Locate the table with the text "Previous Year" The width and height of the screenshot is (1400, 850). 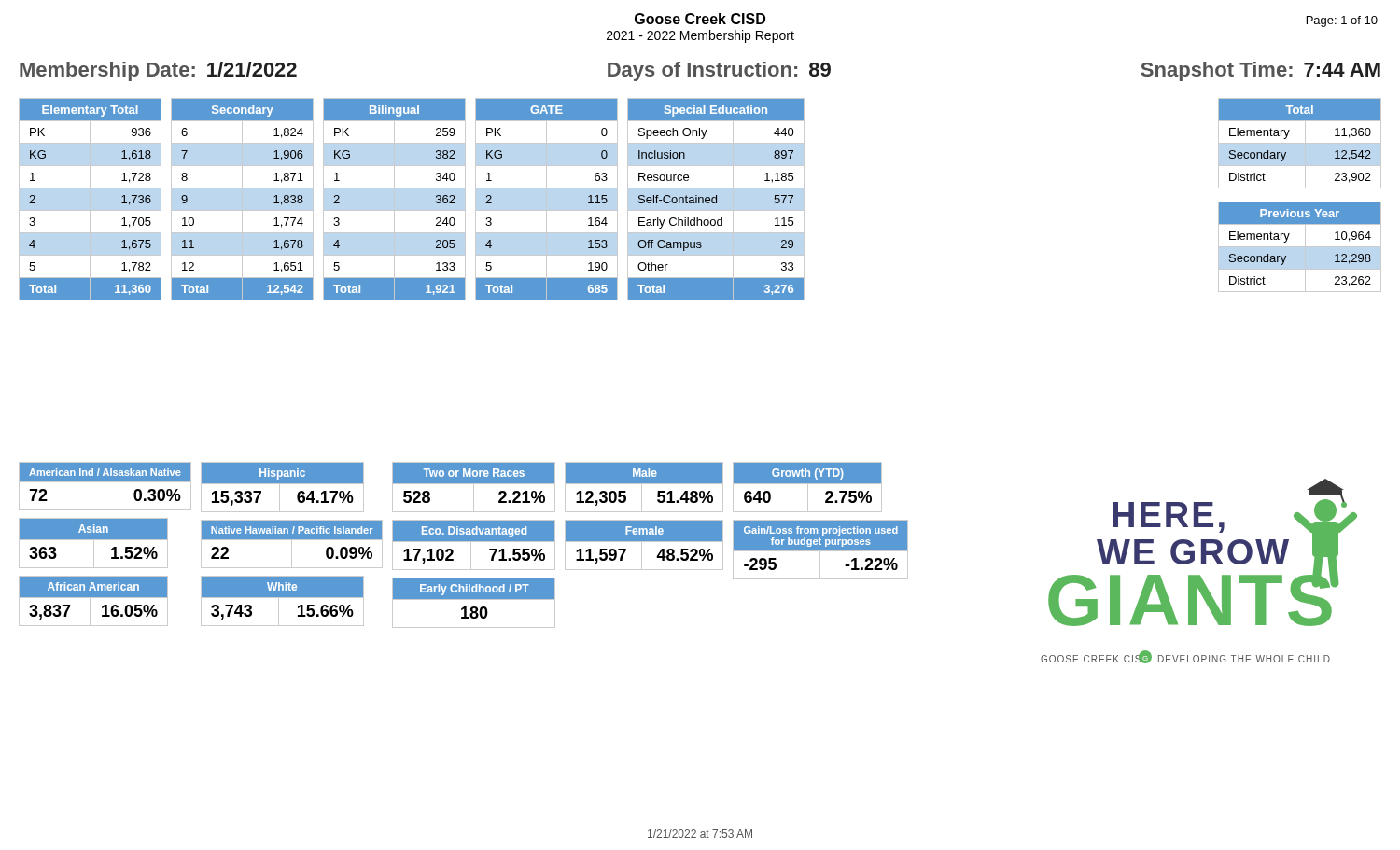(1300, 247)
